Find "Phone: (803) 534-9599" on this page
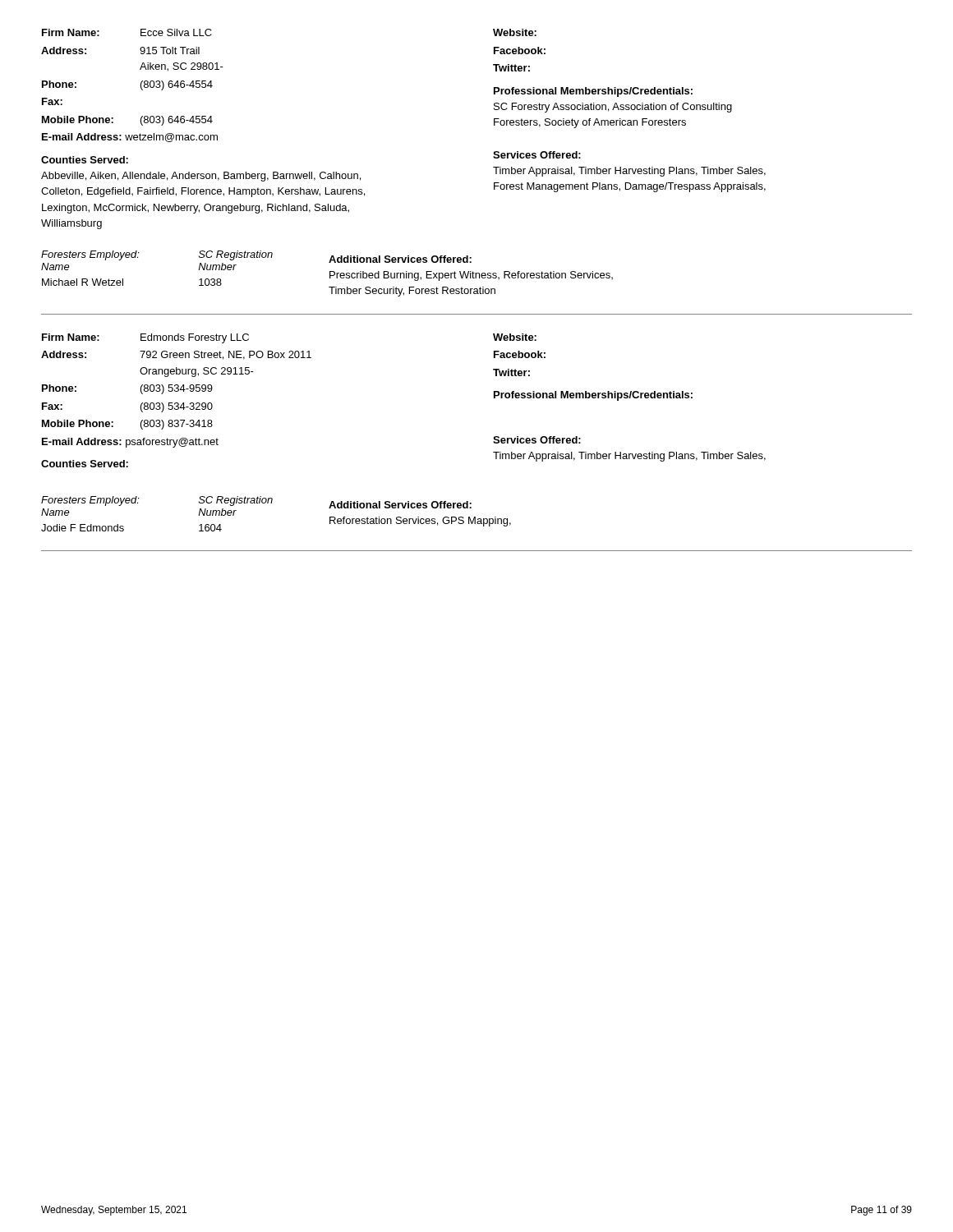The width and height of the screenshot is (953, 1232). tap(58, 391)
